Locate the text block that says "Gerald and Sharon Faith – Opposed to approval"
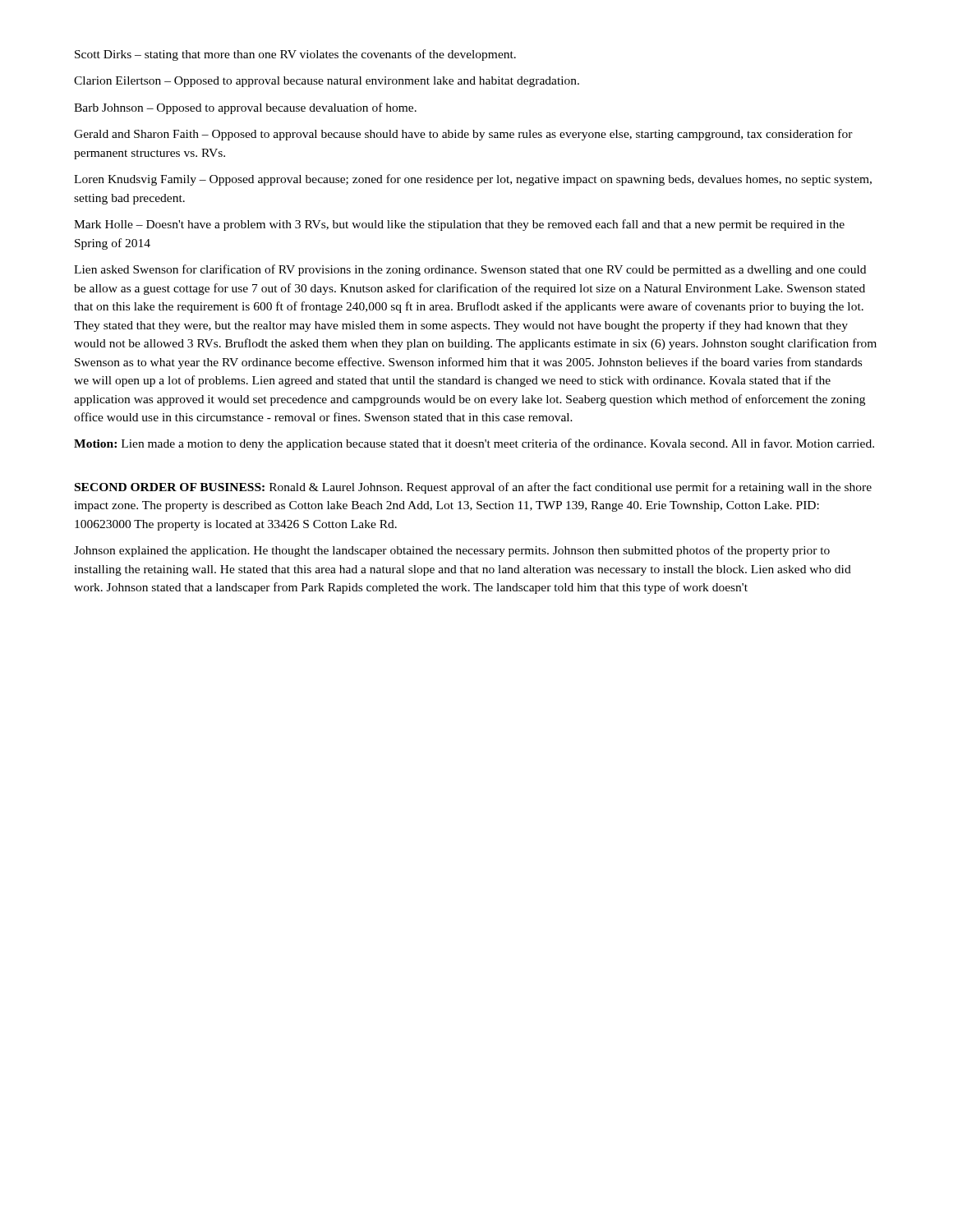 click(x=463, y=143)
